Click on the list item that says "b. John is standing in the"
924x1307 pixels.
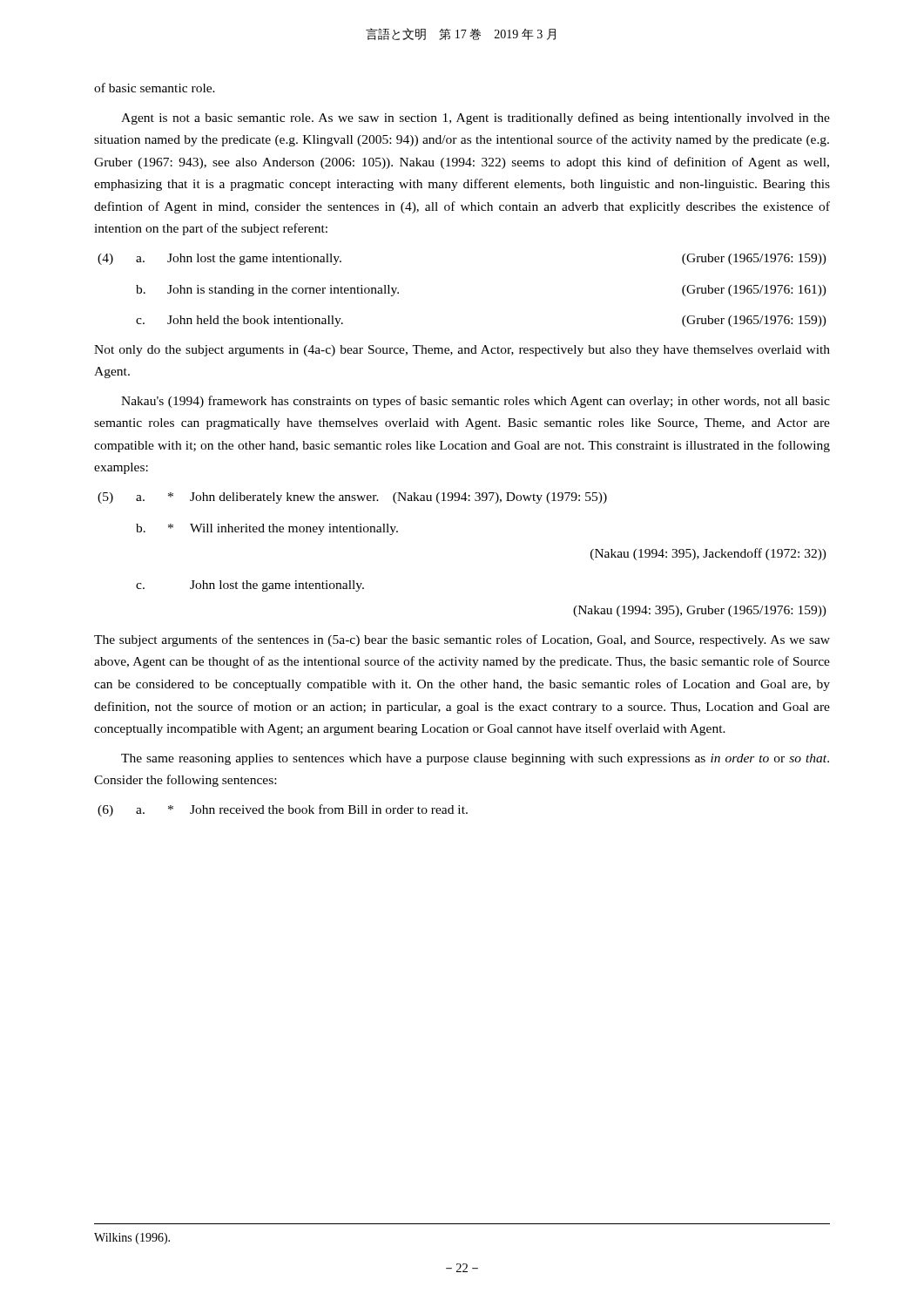284,291
